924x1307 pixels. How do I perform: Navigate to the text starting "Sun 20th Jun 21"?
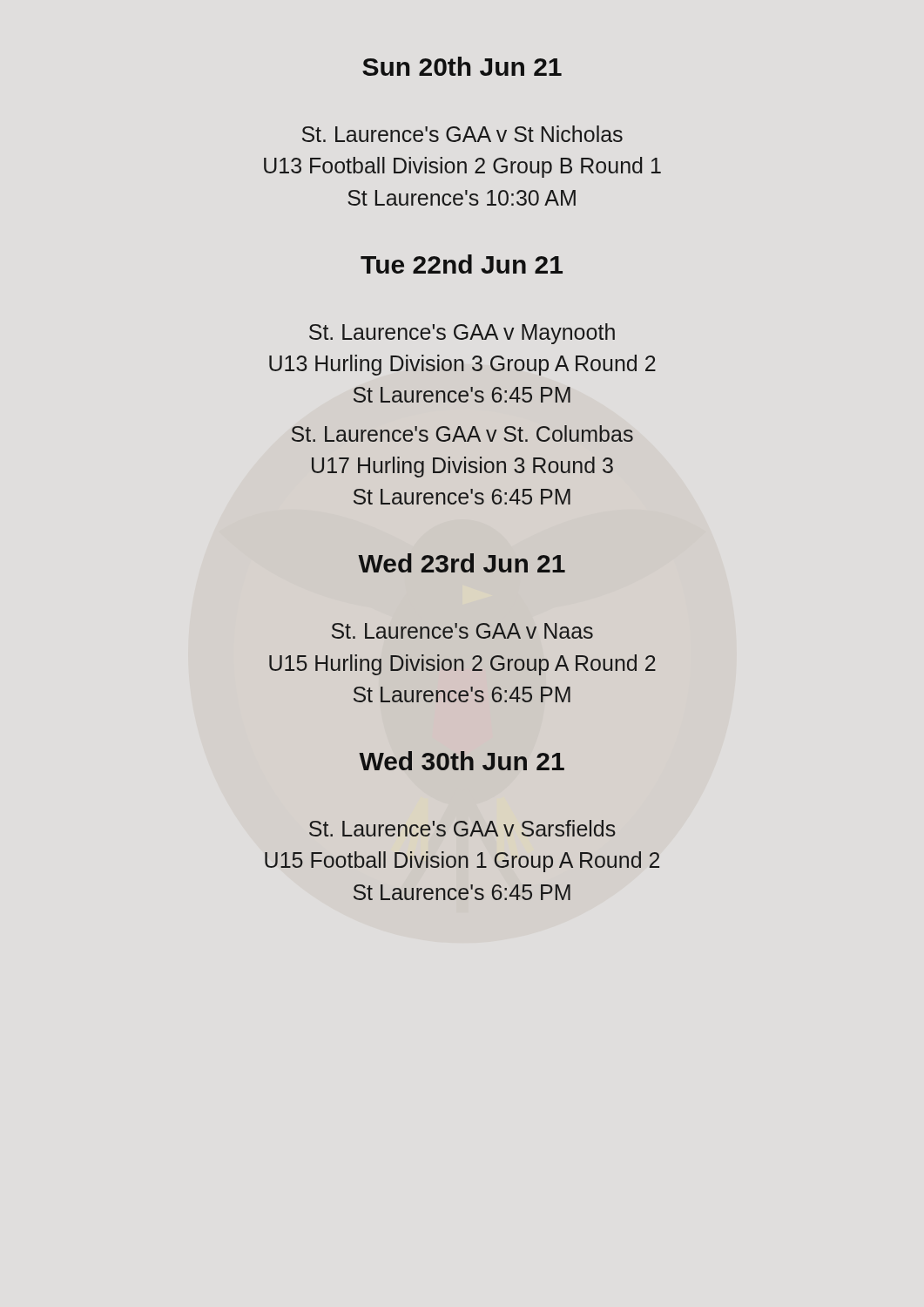[x=462, y=67]
